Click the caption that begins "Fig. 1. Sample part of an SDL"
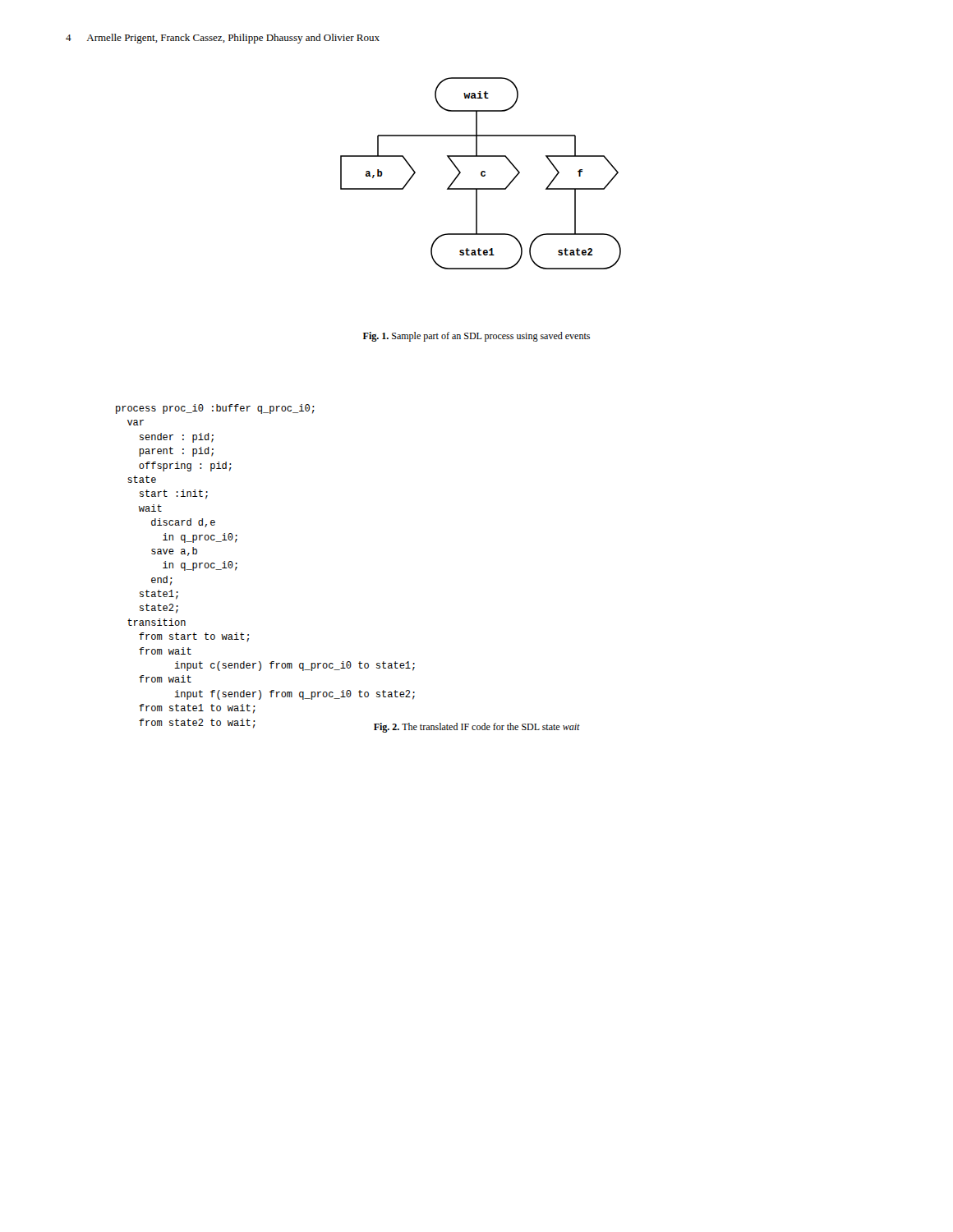This screenshot has height=1232, width=953. pos(476,336)
